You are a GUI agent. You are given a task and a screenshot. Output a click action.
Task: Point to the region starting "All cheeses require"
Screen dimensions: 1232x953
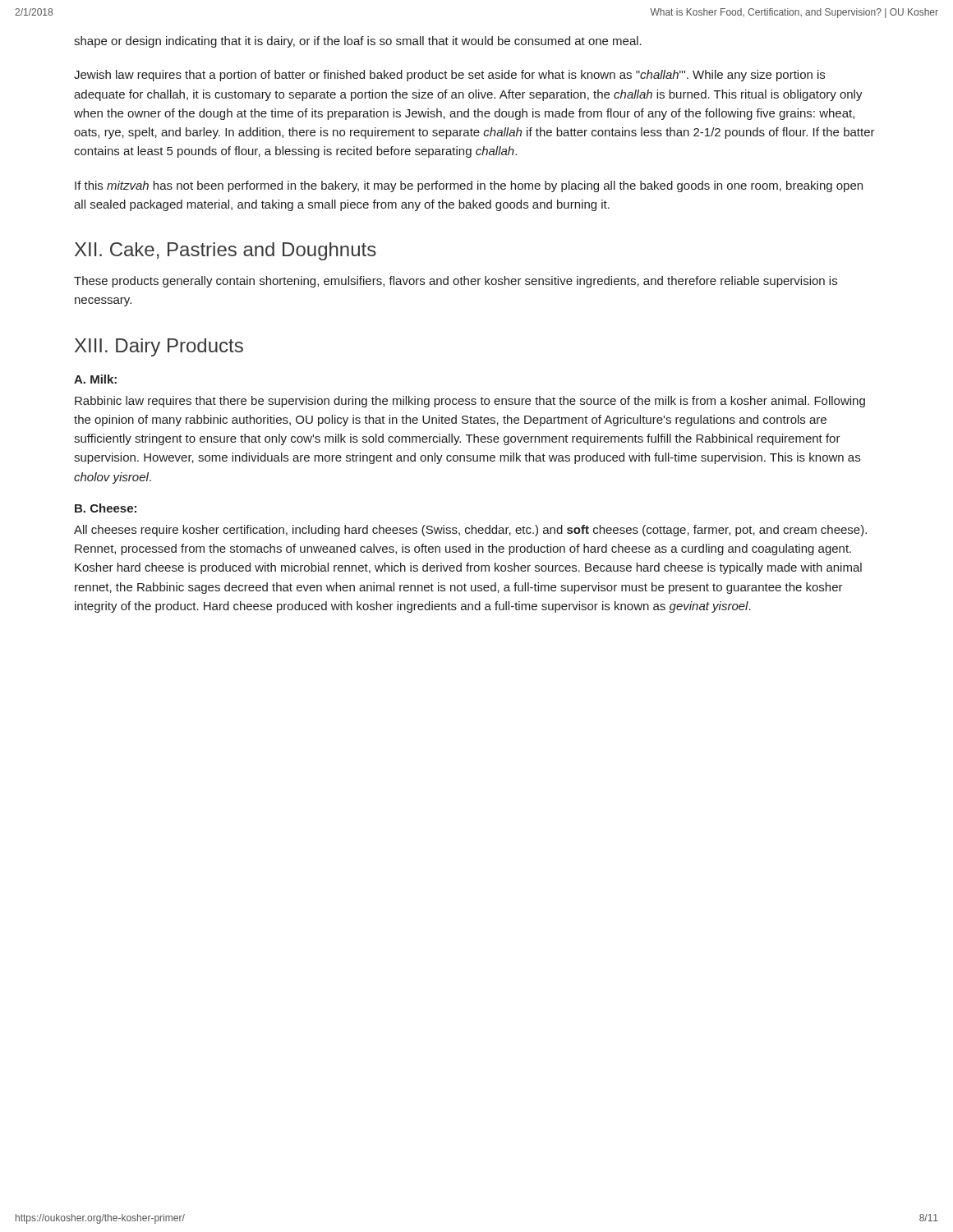(x=471, y=567)
